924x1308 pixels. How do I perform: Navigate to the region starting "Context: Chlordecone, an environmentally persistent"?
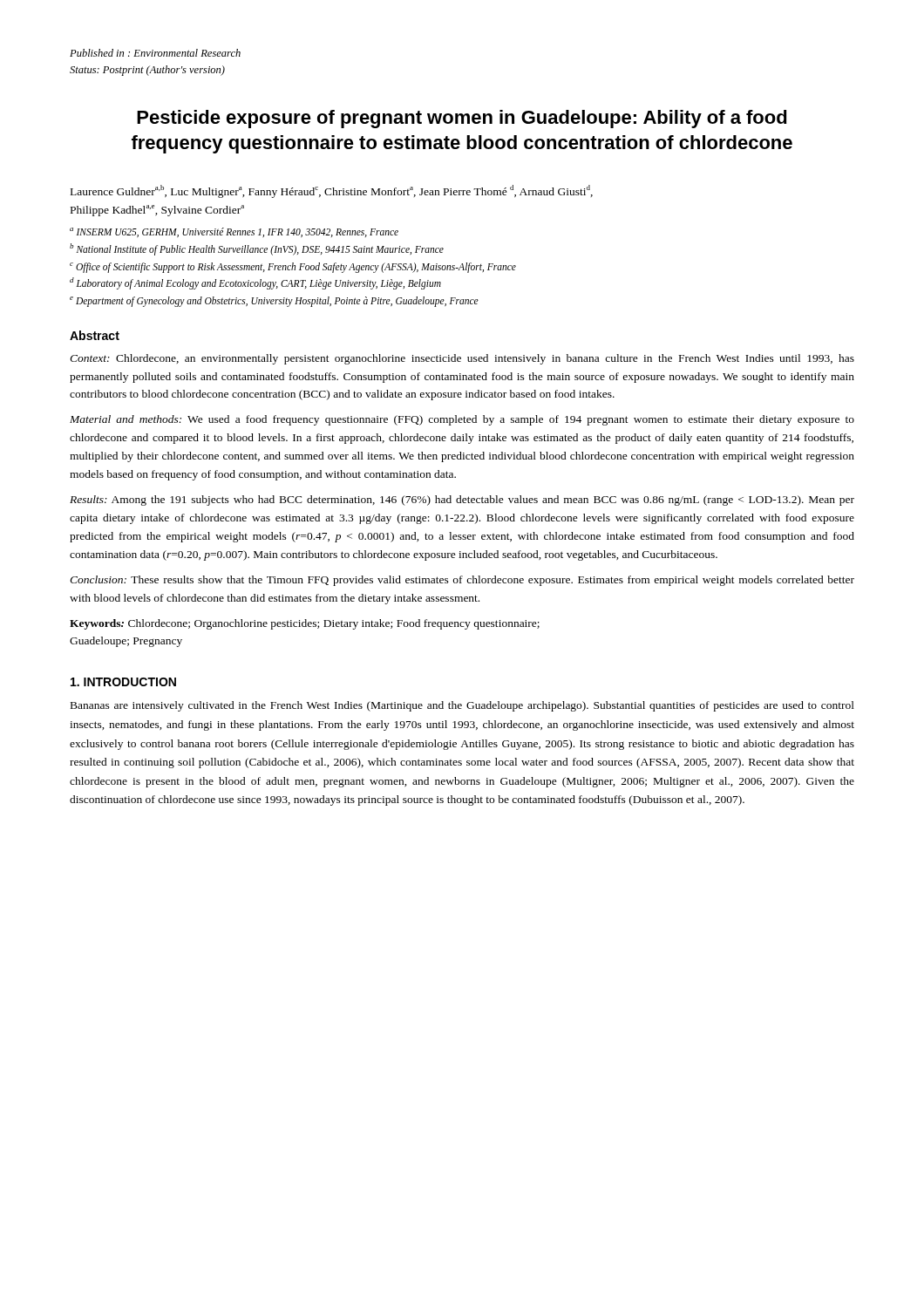click(462, 376)
